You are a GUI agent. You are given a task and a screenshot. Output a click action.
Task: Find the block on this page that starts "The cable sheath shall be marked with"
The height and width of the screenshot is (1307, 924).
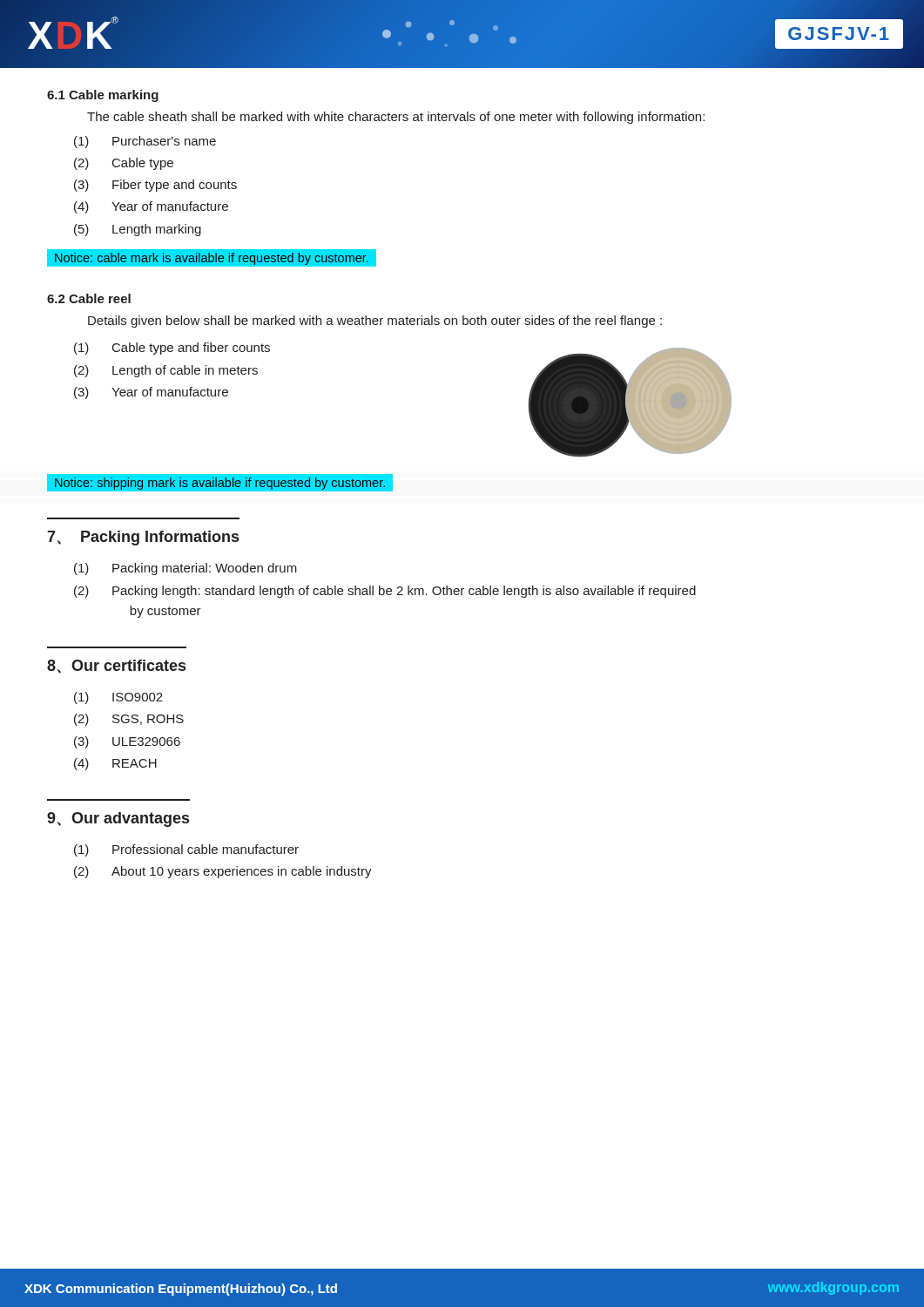(x=396, y=116)
